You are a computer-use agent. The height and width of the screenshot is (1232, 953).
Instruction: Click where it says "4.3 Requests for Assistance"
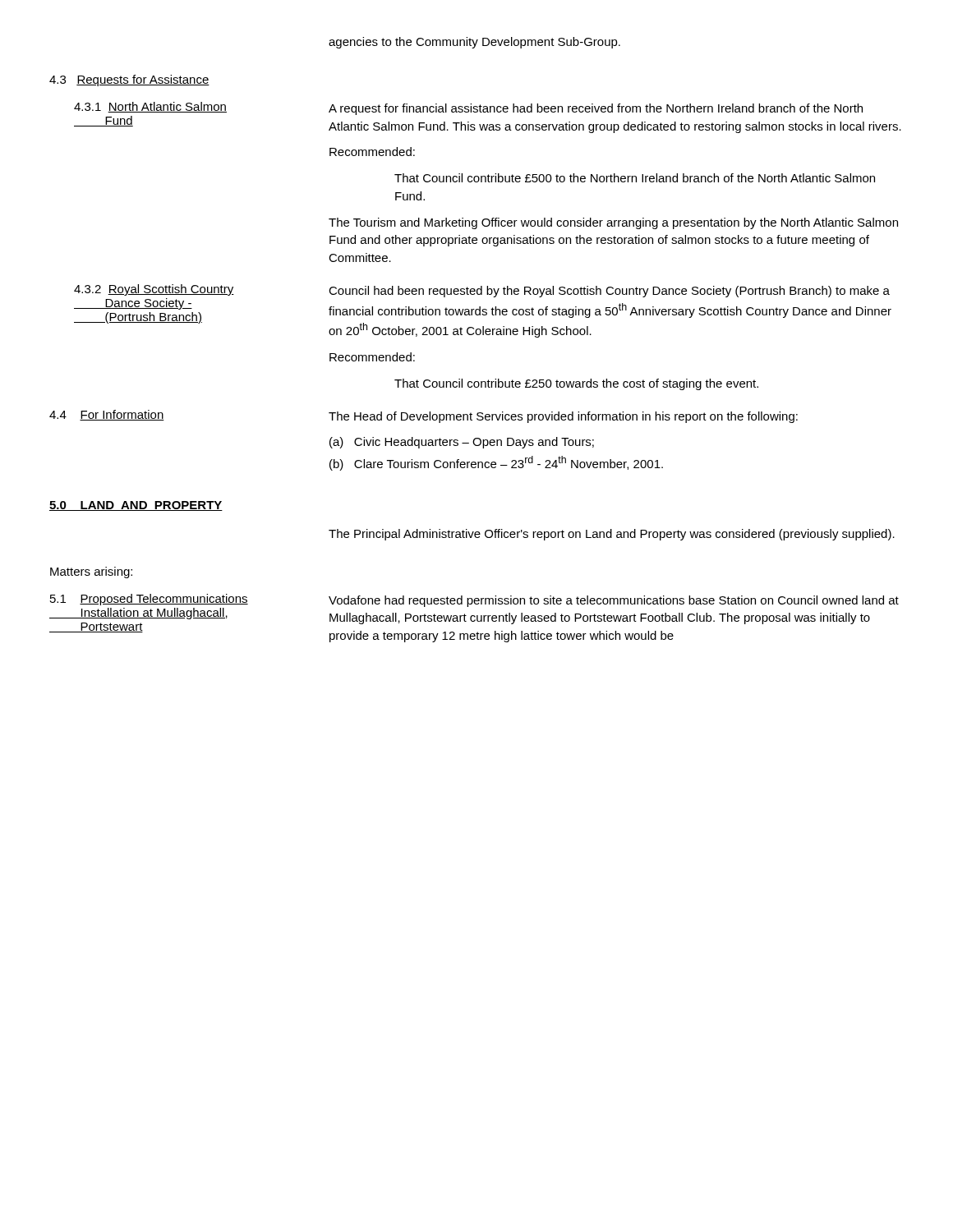click(x=129, y=79)
